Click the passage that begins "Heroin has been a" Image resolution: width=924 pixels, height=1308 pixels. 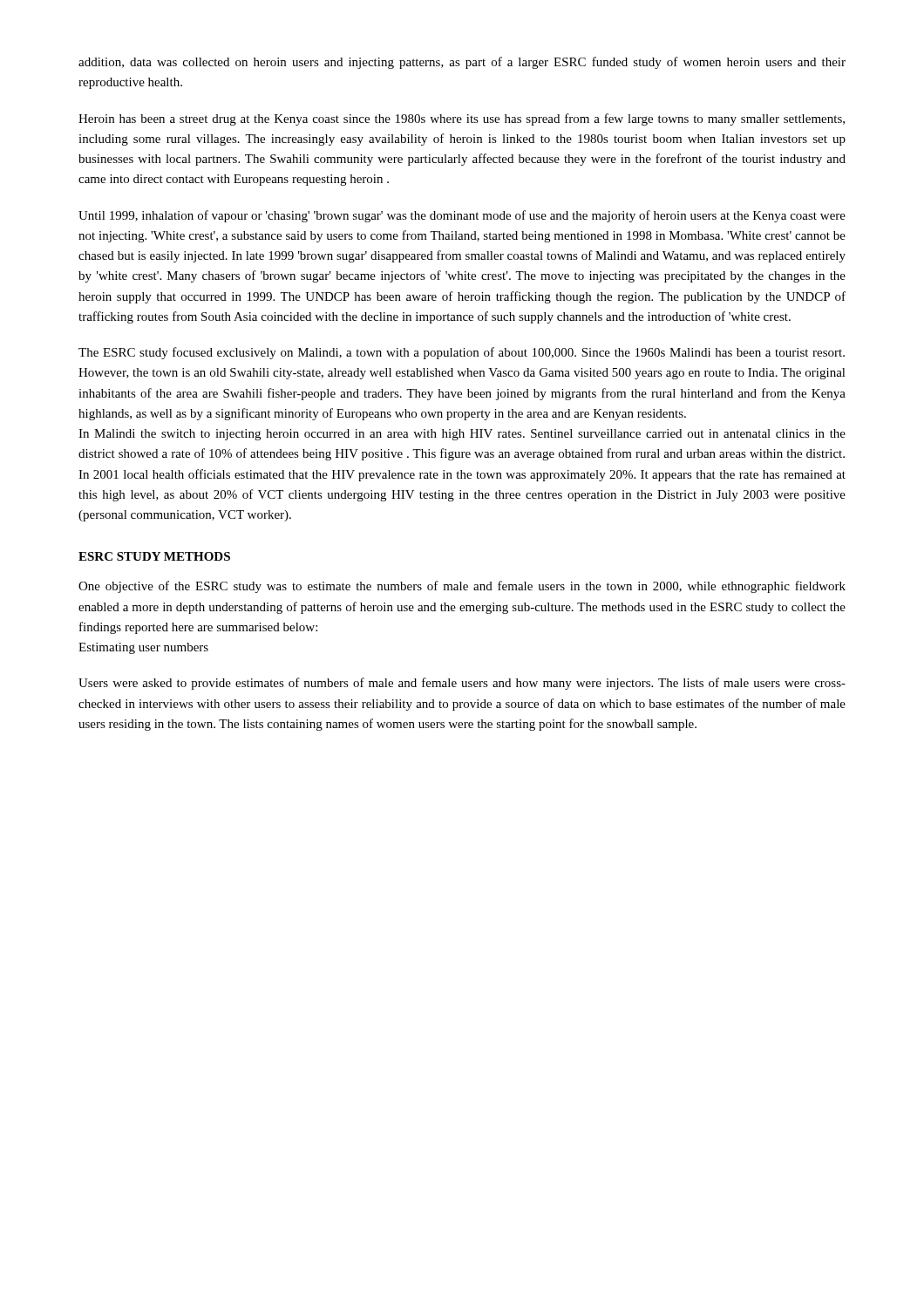pyautogui.click(x=462, y=149)
